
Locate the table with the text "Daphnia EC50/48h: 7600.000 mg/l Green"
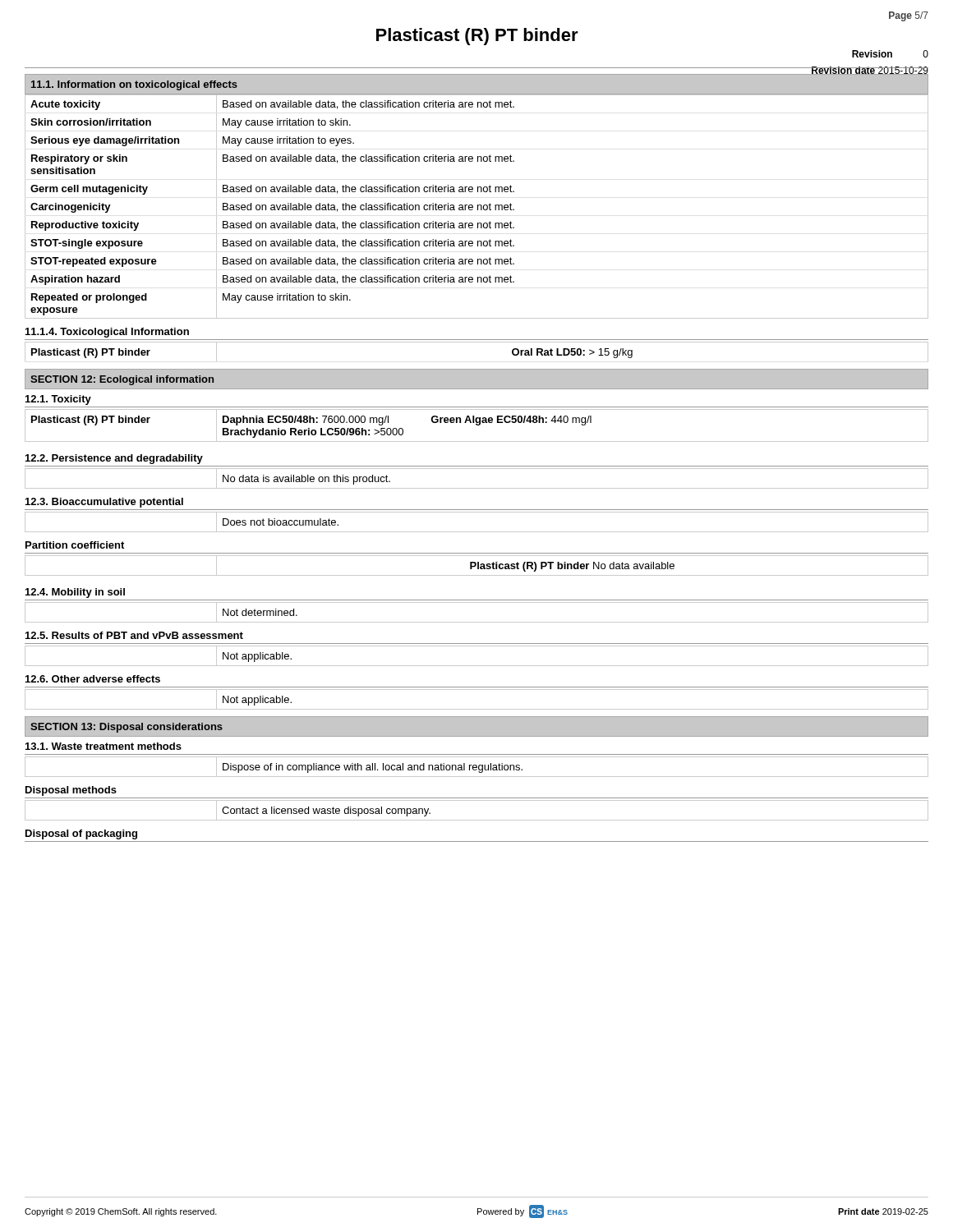(x=476, y=425)
